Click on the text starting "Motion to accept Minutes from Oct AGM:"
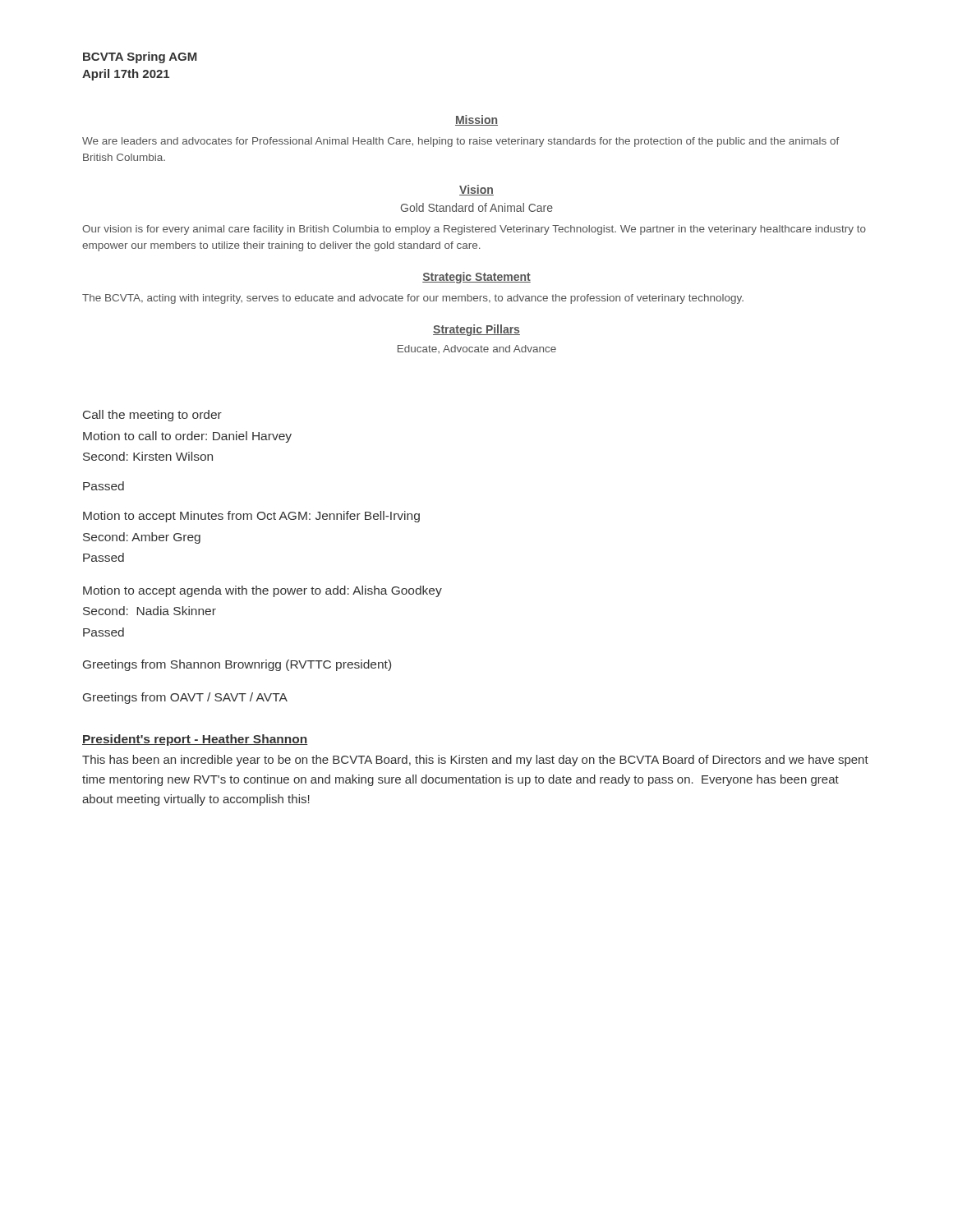 251,517
